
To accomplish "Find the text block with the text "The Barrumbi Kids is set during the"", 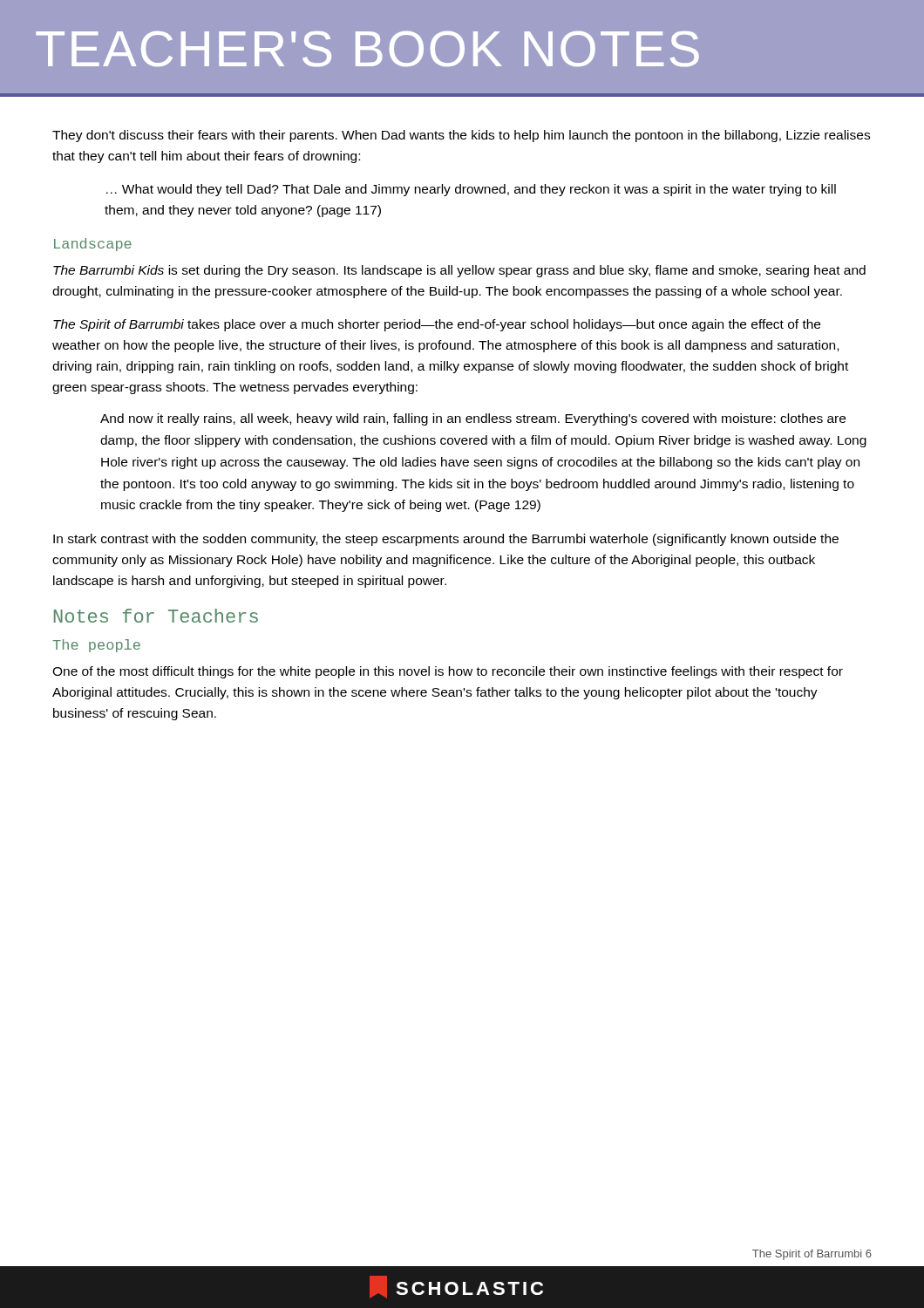I will [459, 280].
